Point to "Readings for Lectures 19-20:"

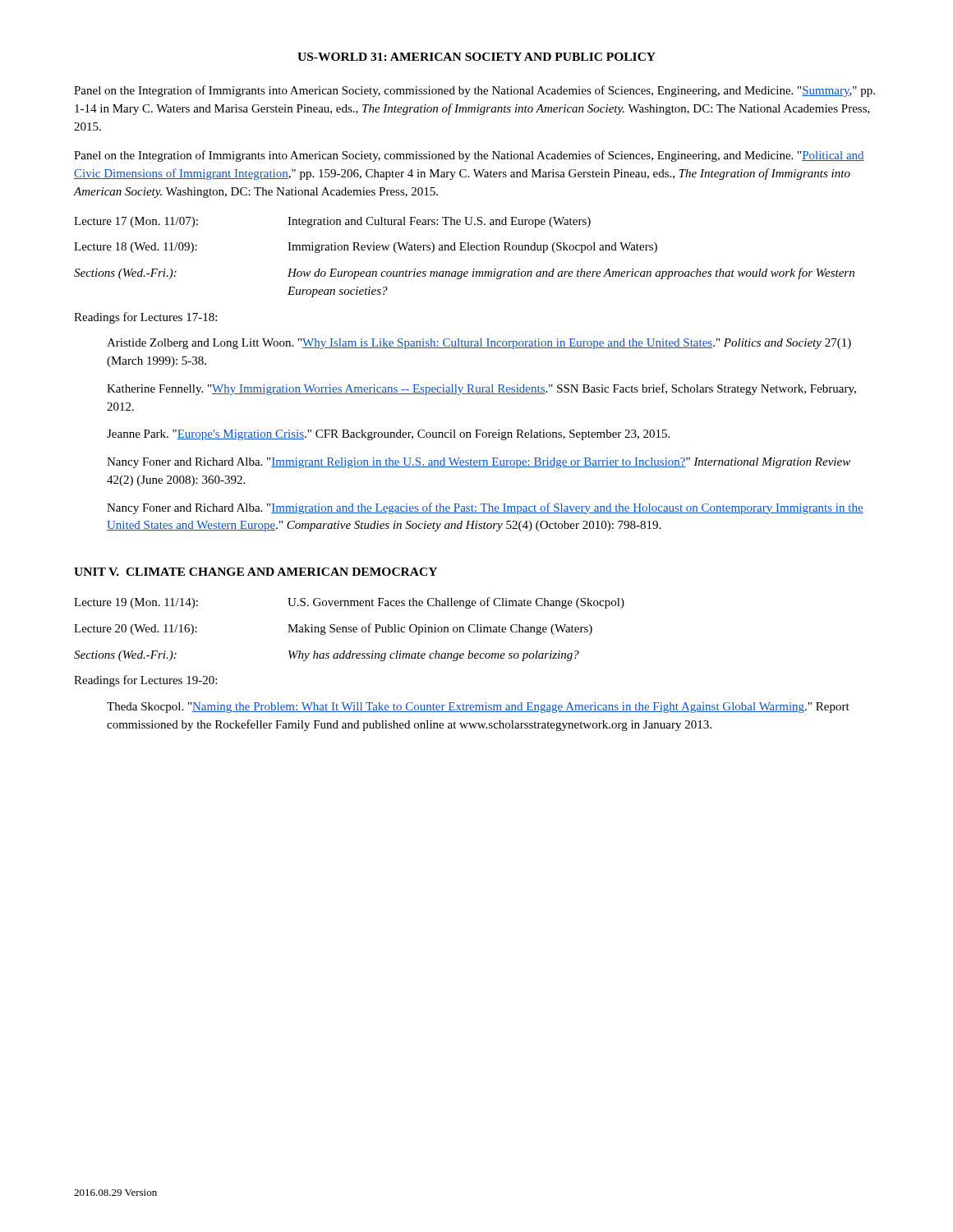point(146,680)
